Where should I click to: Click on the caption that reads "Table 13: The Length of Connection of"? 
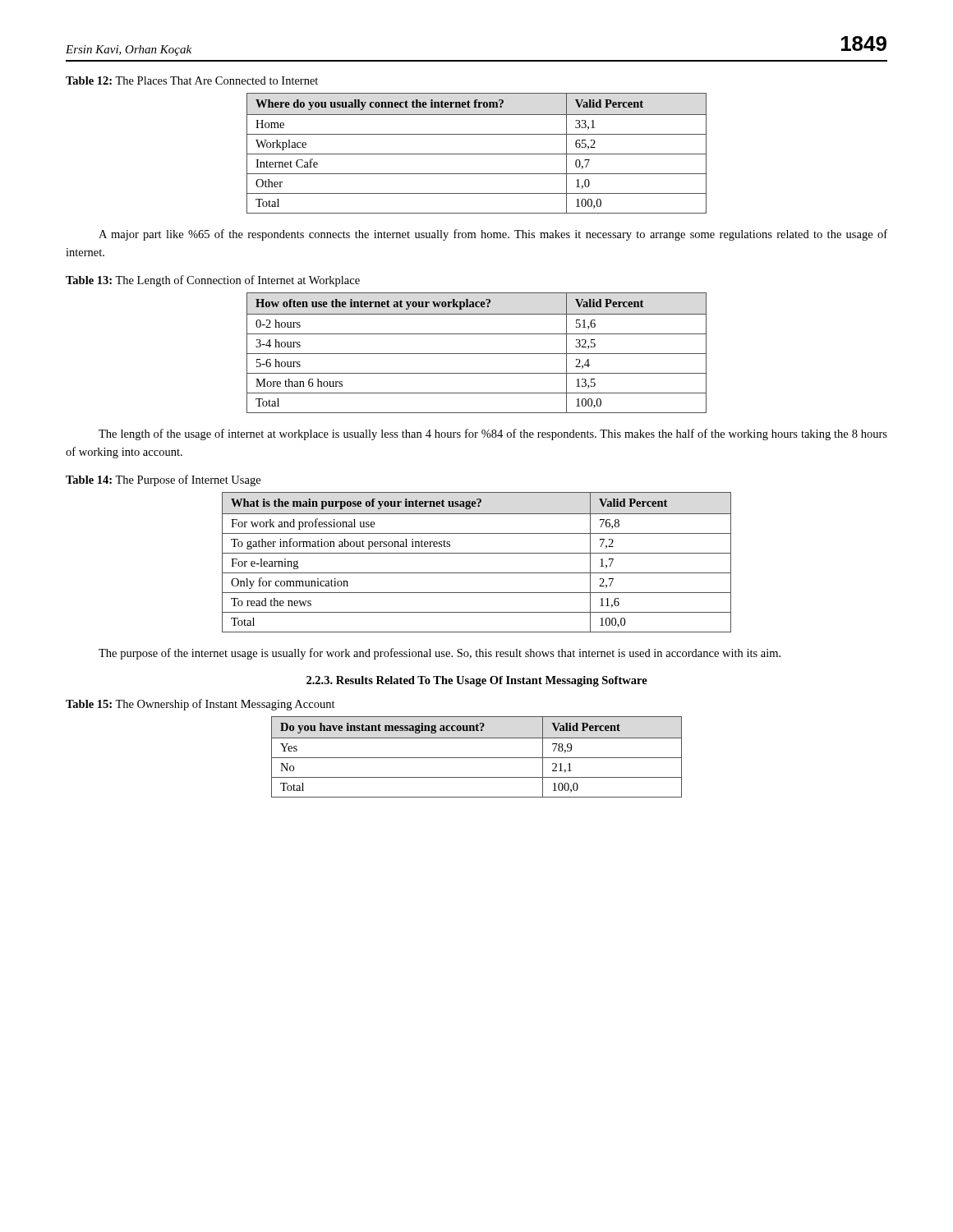tap(213, 280)
